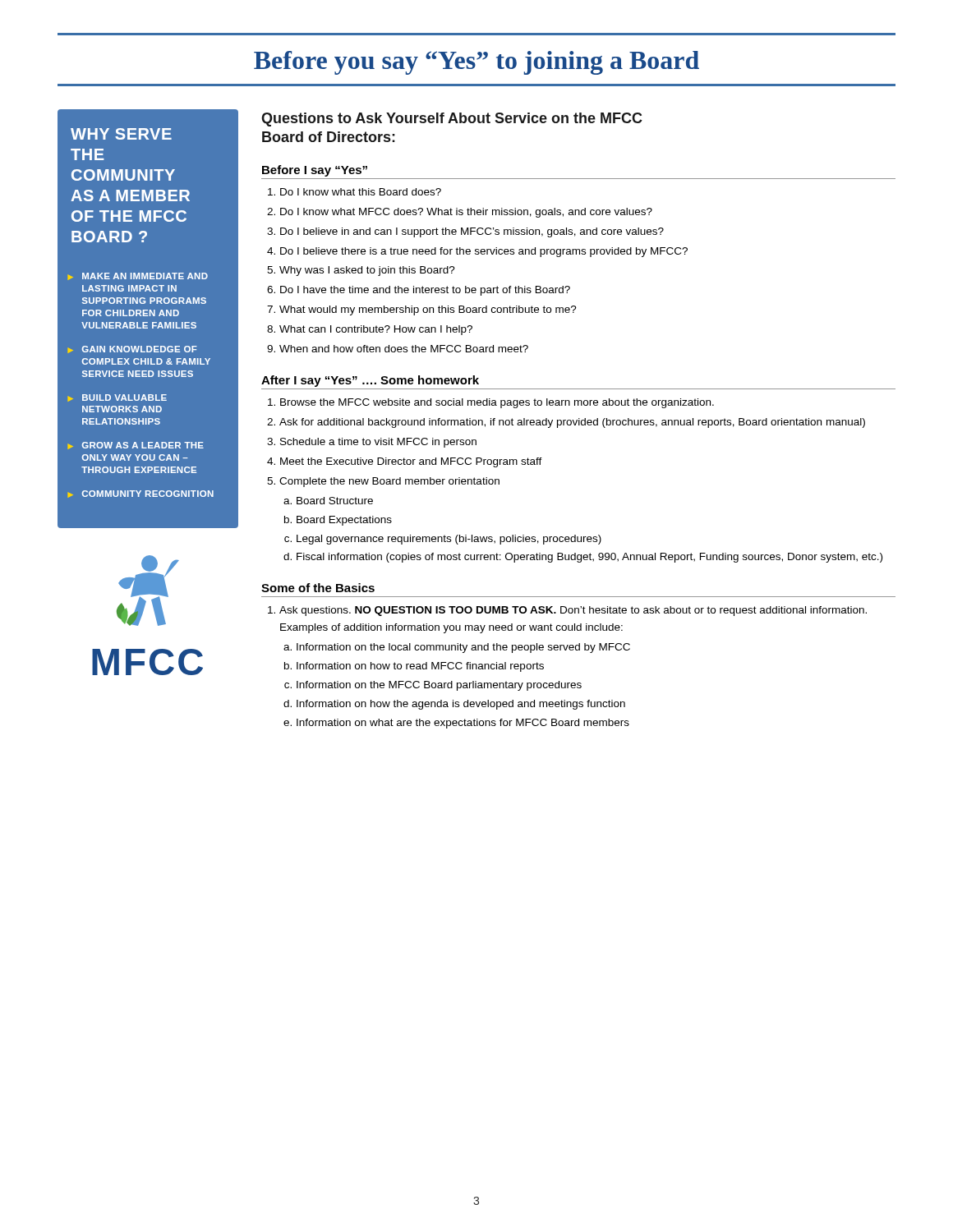Point to the block beginning "Information on how the agenda"

tap(461, 703)
